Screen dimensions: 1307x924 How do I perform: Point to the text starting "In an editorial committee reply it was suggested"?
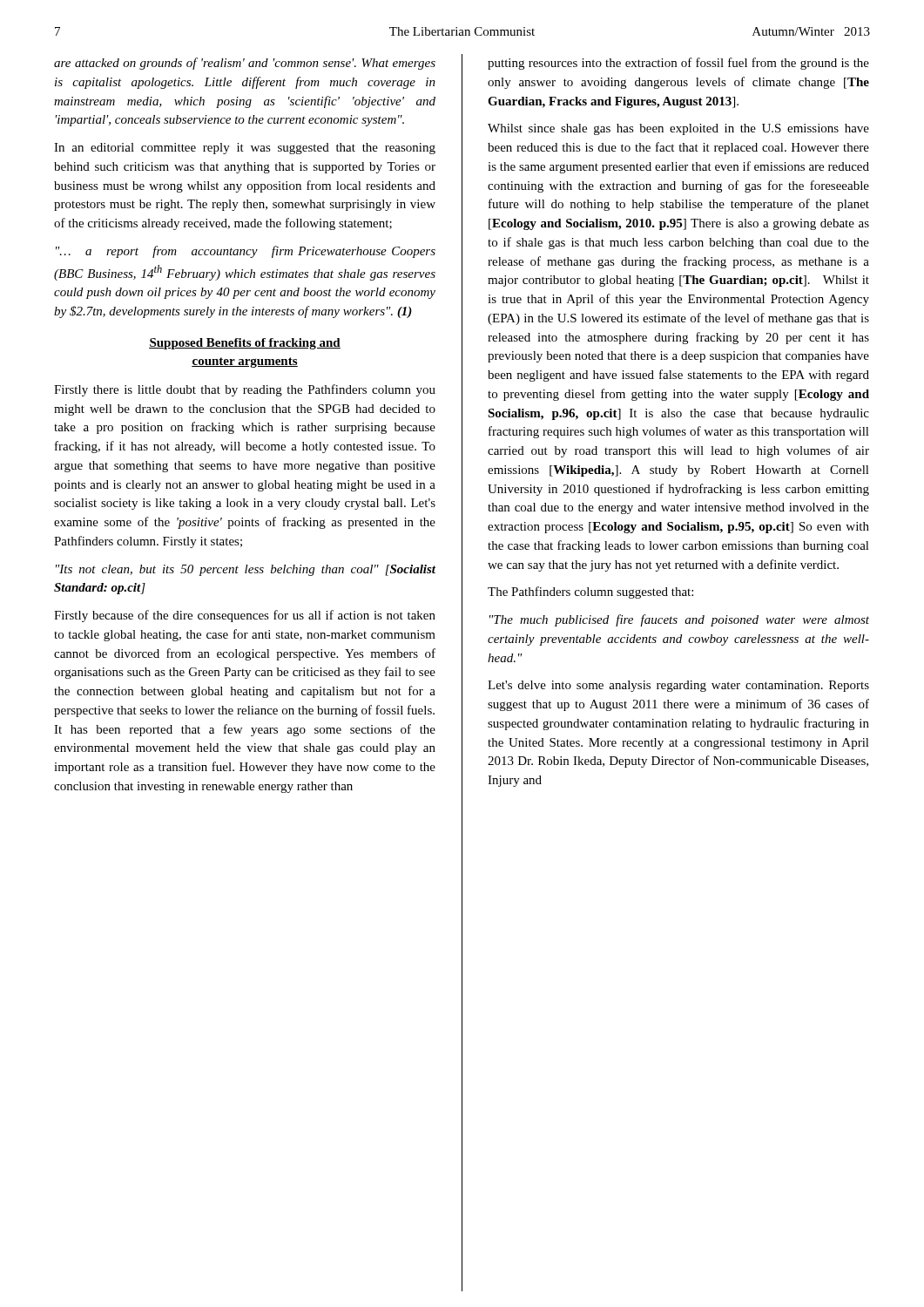(x=245, y=186)
